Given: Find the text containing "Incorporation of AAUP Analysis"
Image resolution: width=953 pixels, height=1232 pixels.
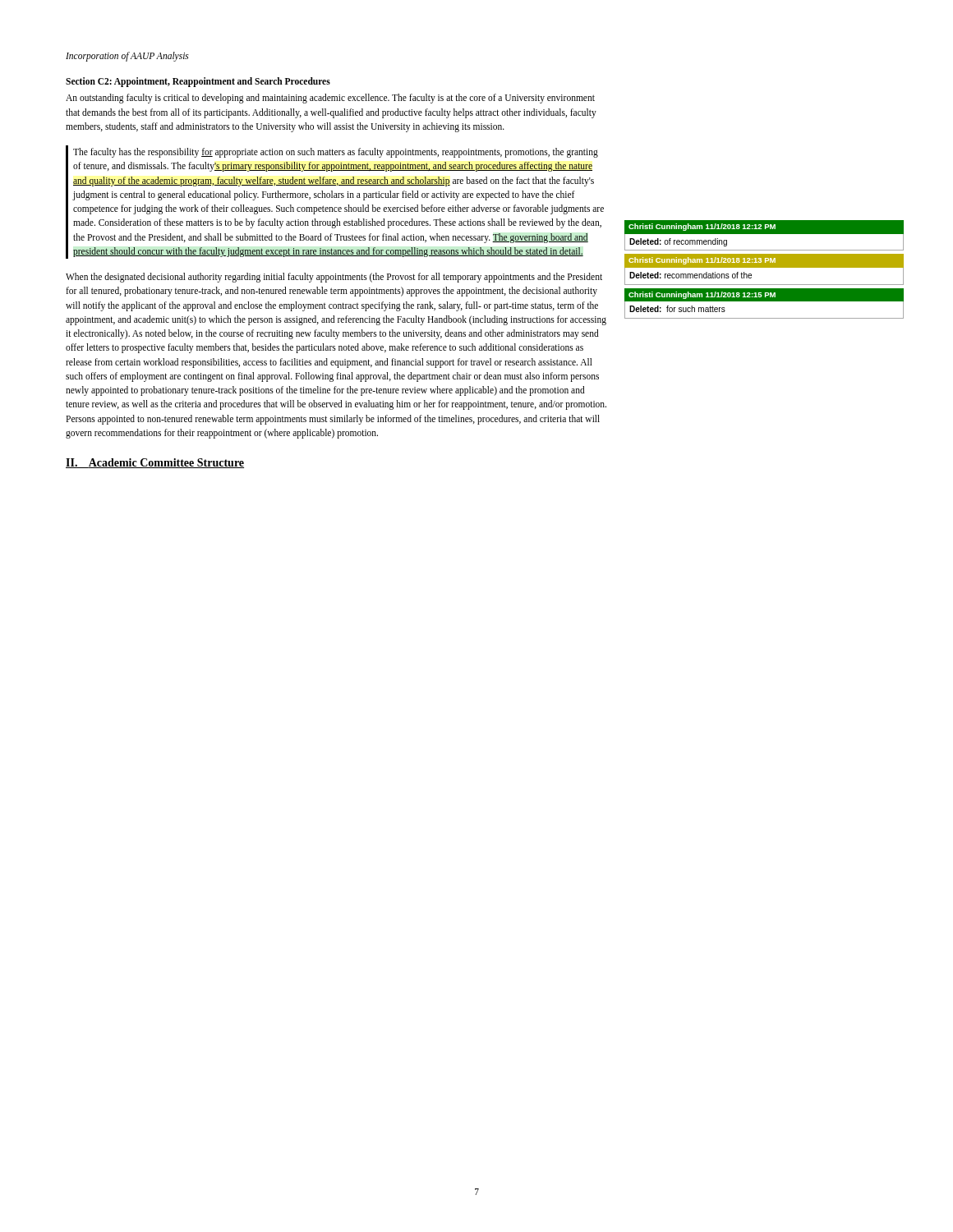Looking at the screenshot, I should [127, 56].
